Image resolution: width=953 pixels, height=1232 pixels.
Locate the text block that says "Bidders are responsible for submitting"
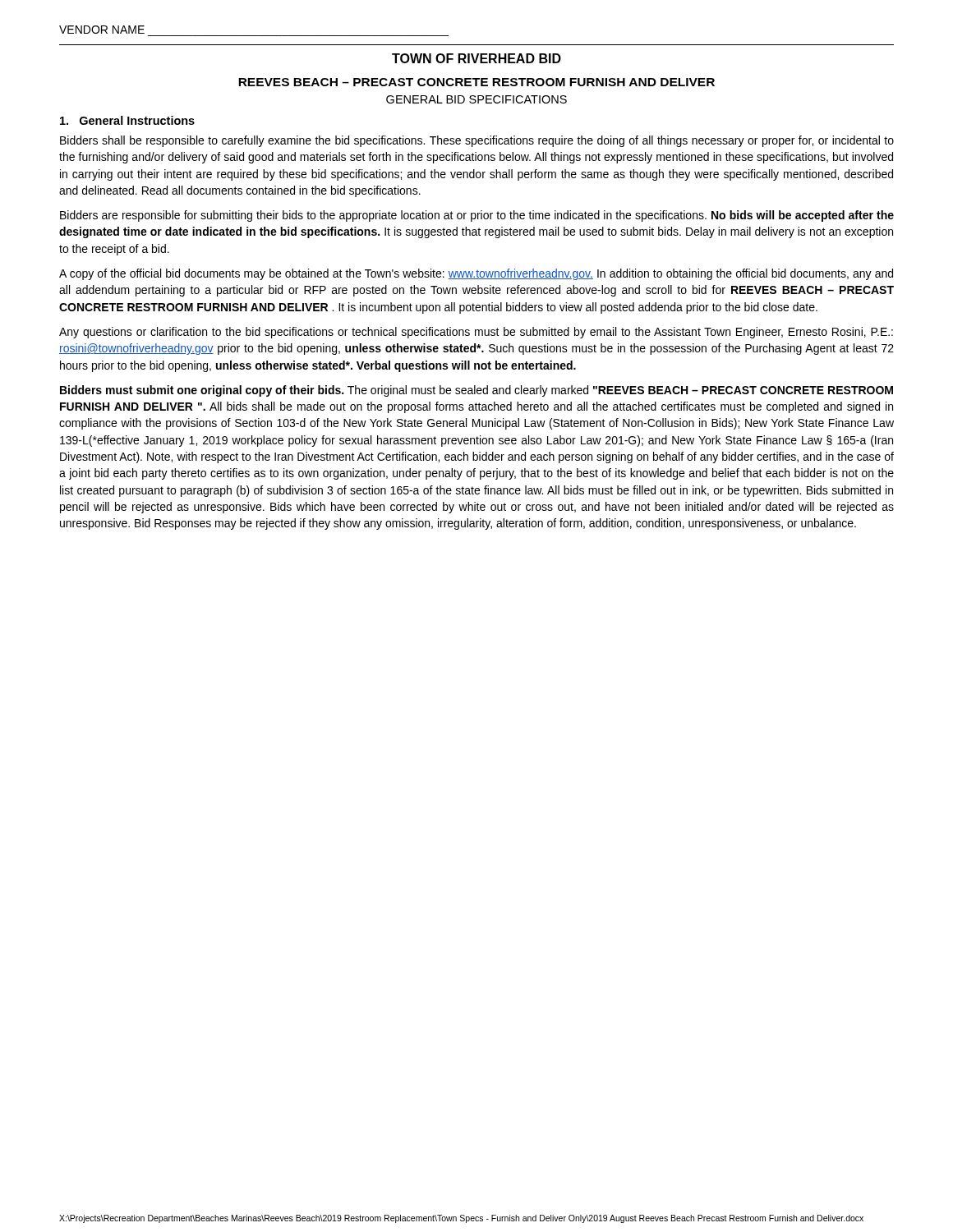476,232
